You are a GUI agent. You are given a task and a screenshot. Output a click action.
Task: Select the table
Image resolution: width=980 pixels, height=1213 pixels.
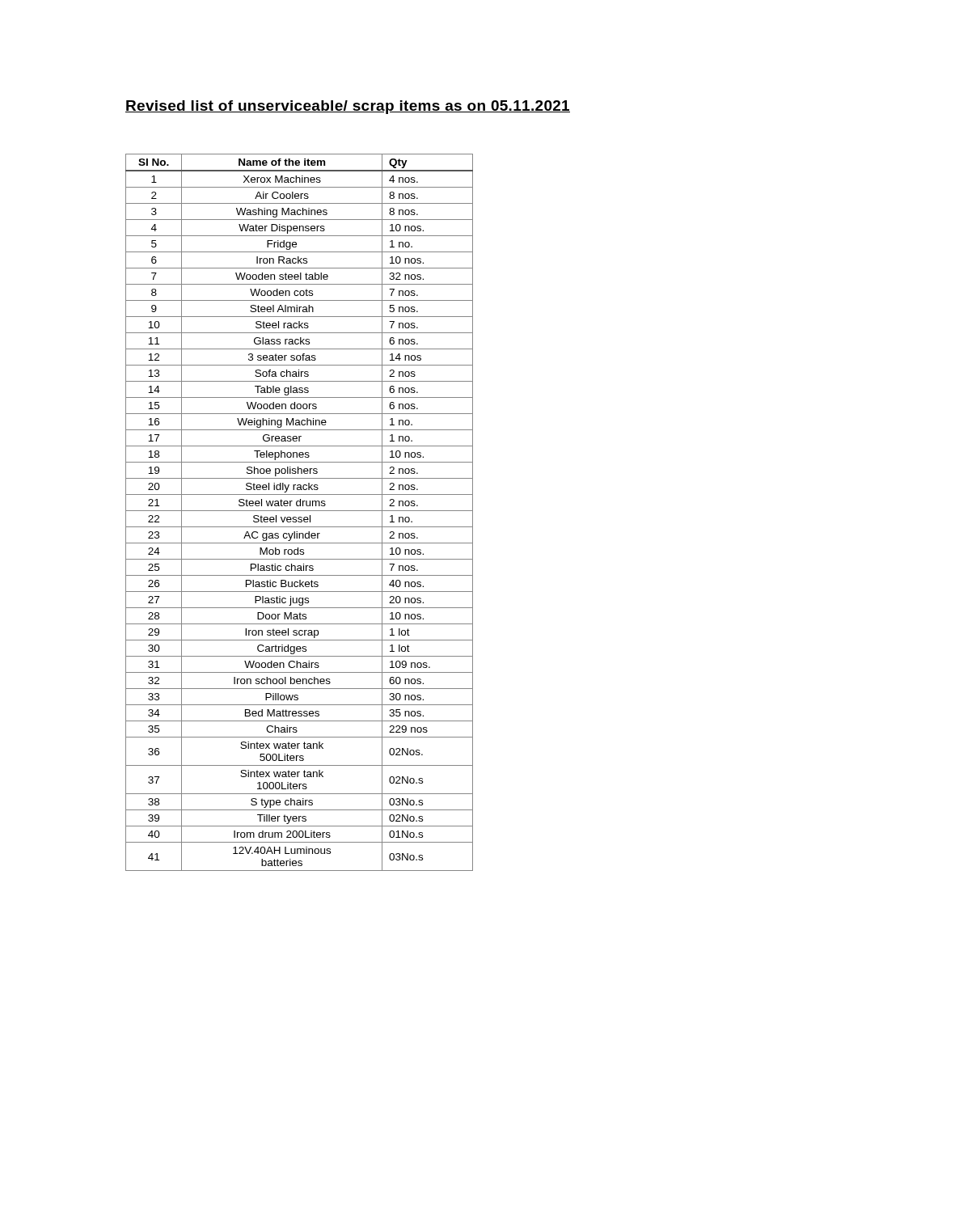(x=299, y=512)
